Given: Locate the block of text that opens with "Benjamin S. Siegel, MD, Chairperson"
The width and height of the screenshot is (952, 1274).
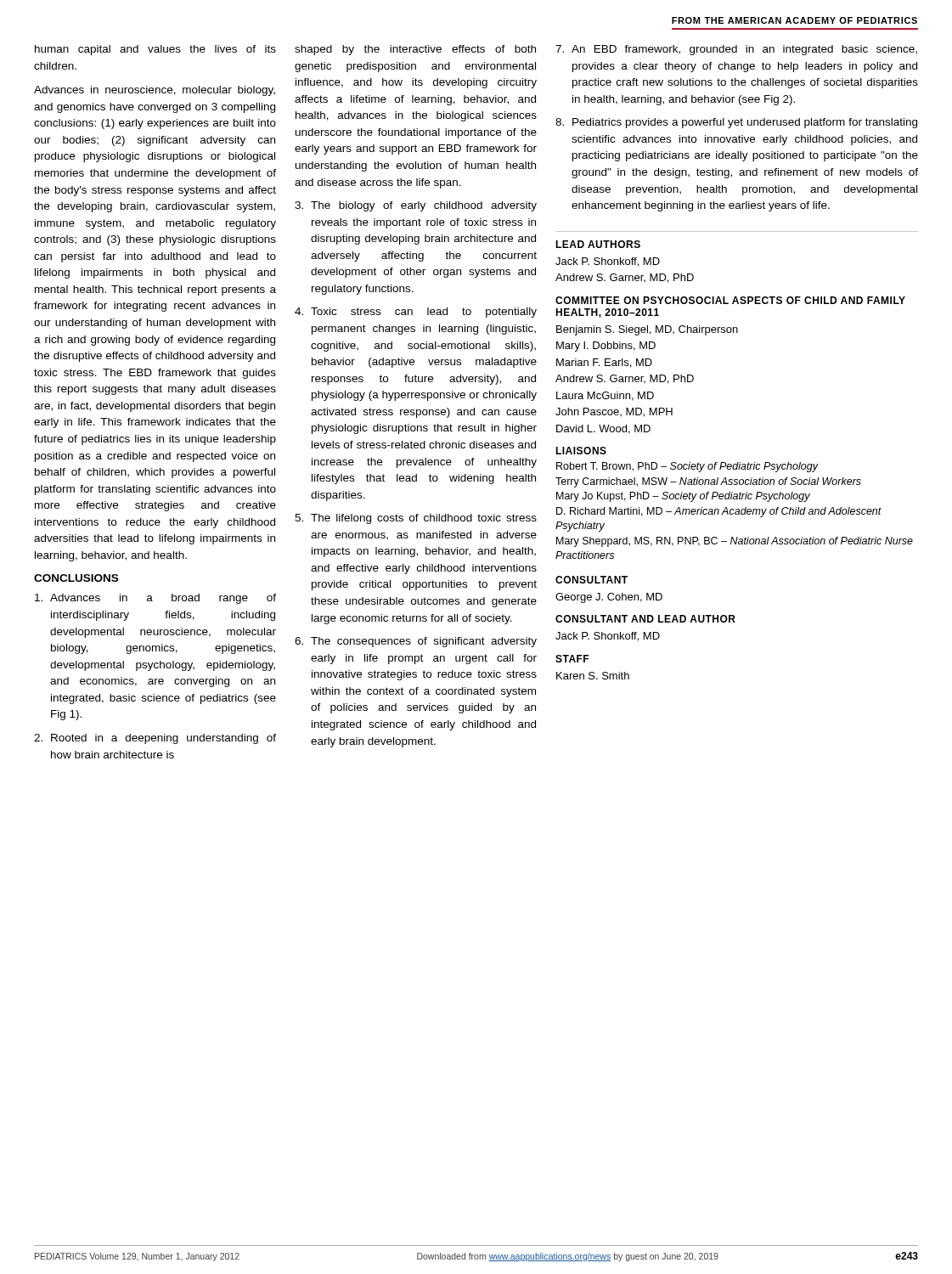Looking at the screenshot, I should (647, 379).
